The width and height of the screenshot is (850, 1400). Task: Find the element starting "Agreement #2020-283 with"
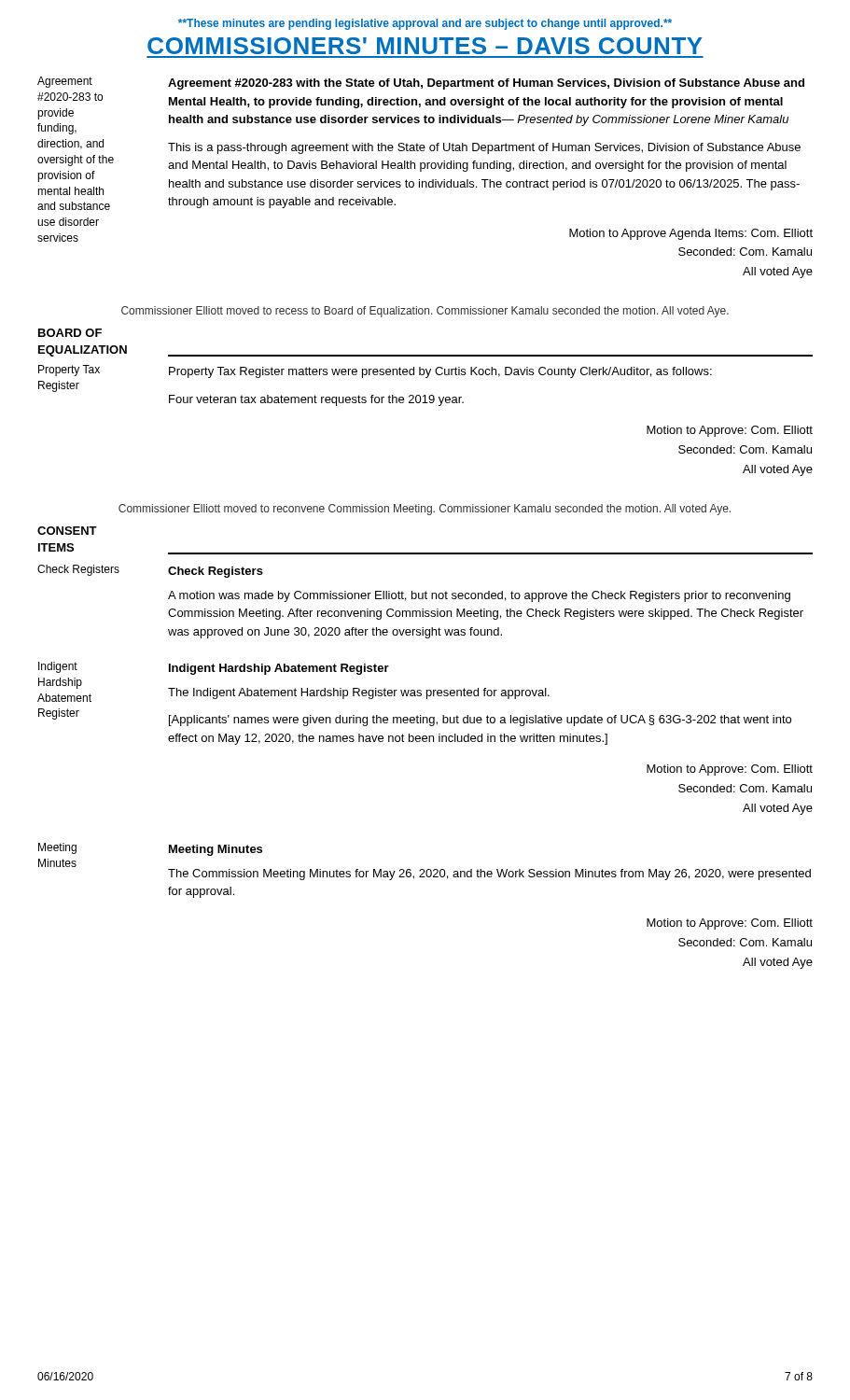click(490, 142)
